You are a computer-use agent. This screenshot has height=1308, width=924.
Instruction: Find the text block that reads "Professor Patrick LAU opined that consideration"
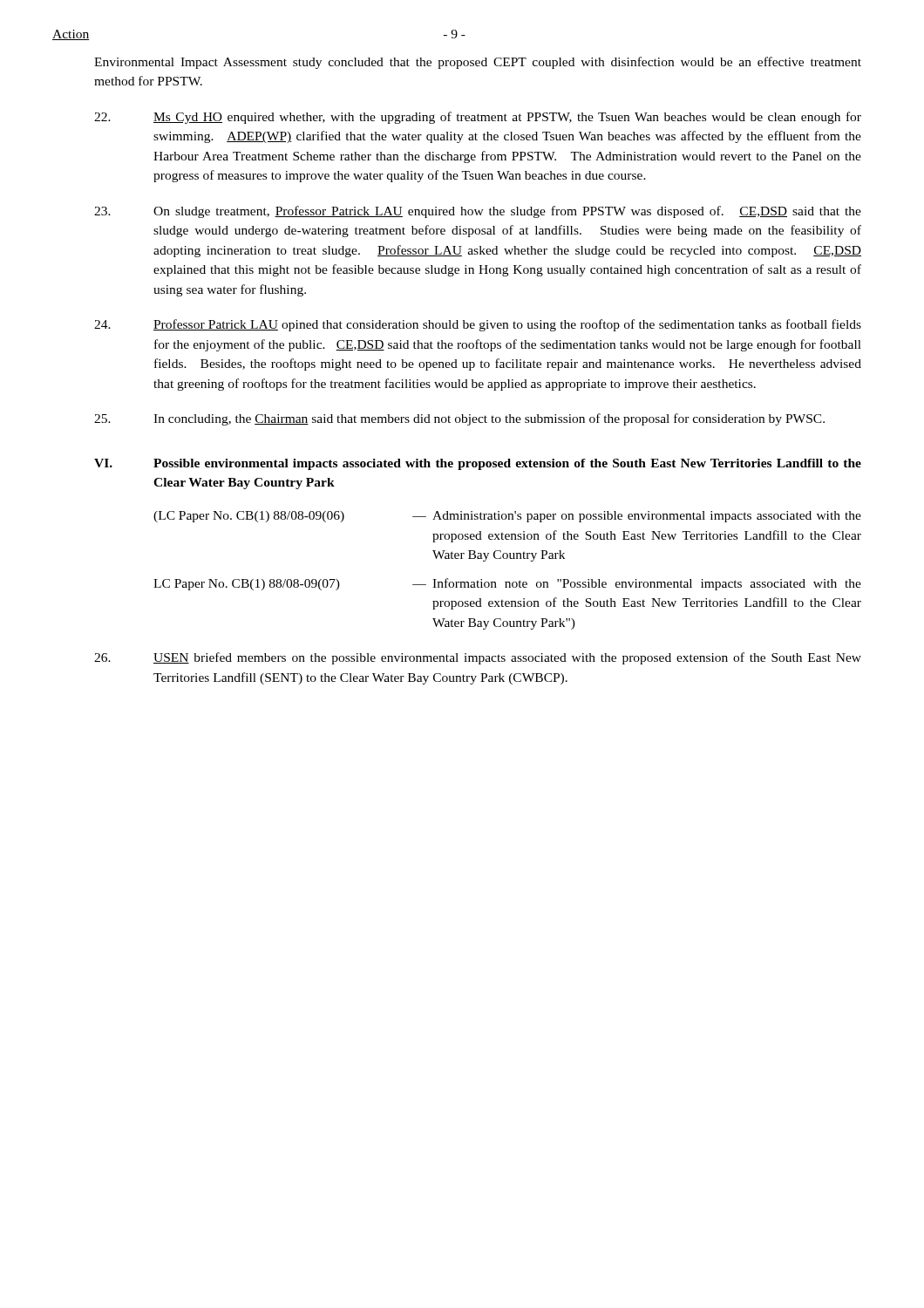478,354
